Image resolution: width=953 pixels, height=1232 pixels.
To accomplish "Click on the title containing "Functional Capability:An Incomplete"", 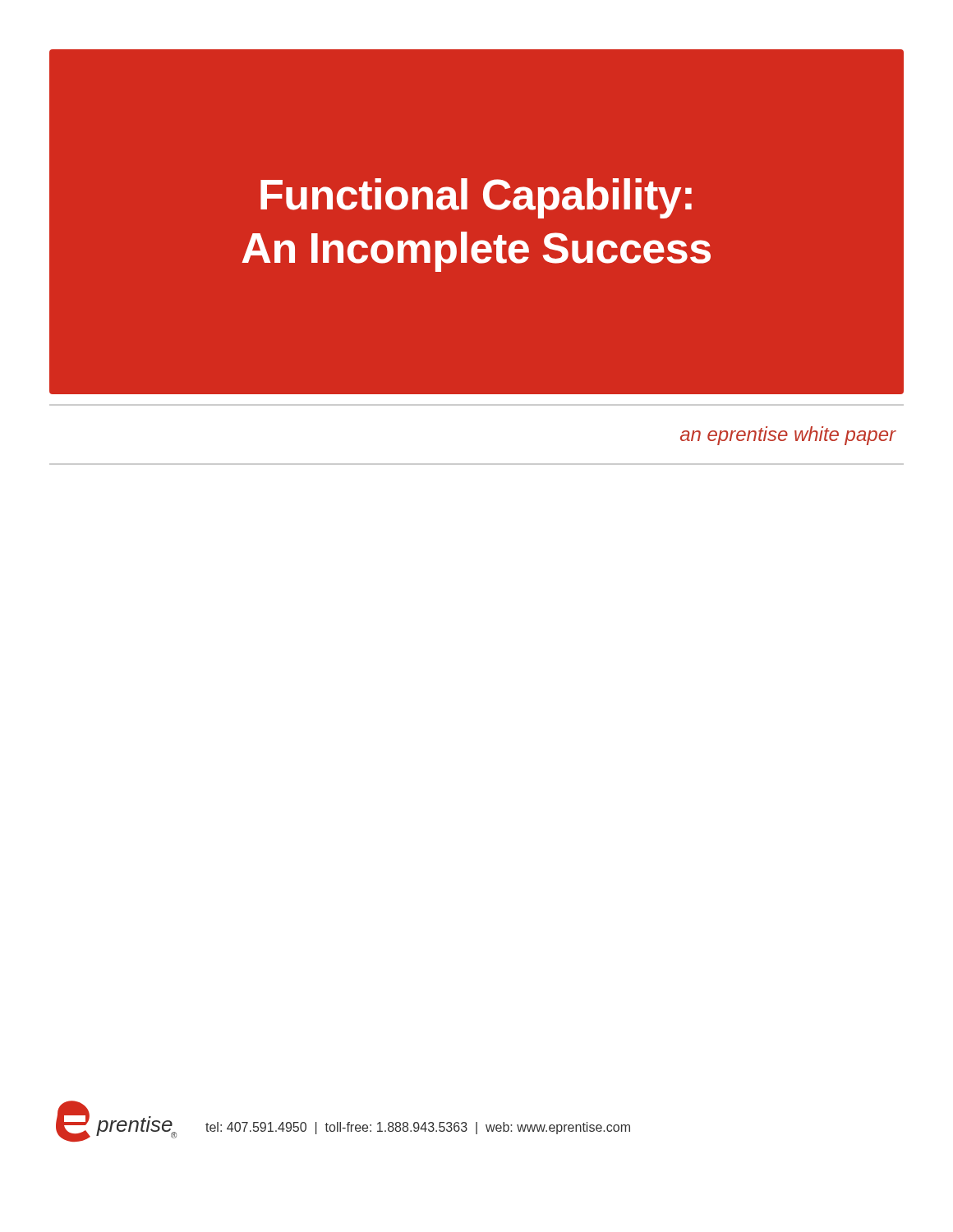I will (476, 222).
